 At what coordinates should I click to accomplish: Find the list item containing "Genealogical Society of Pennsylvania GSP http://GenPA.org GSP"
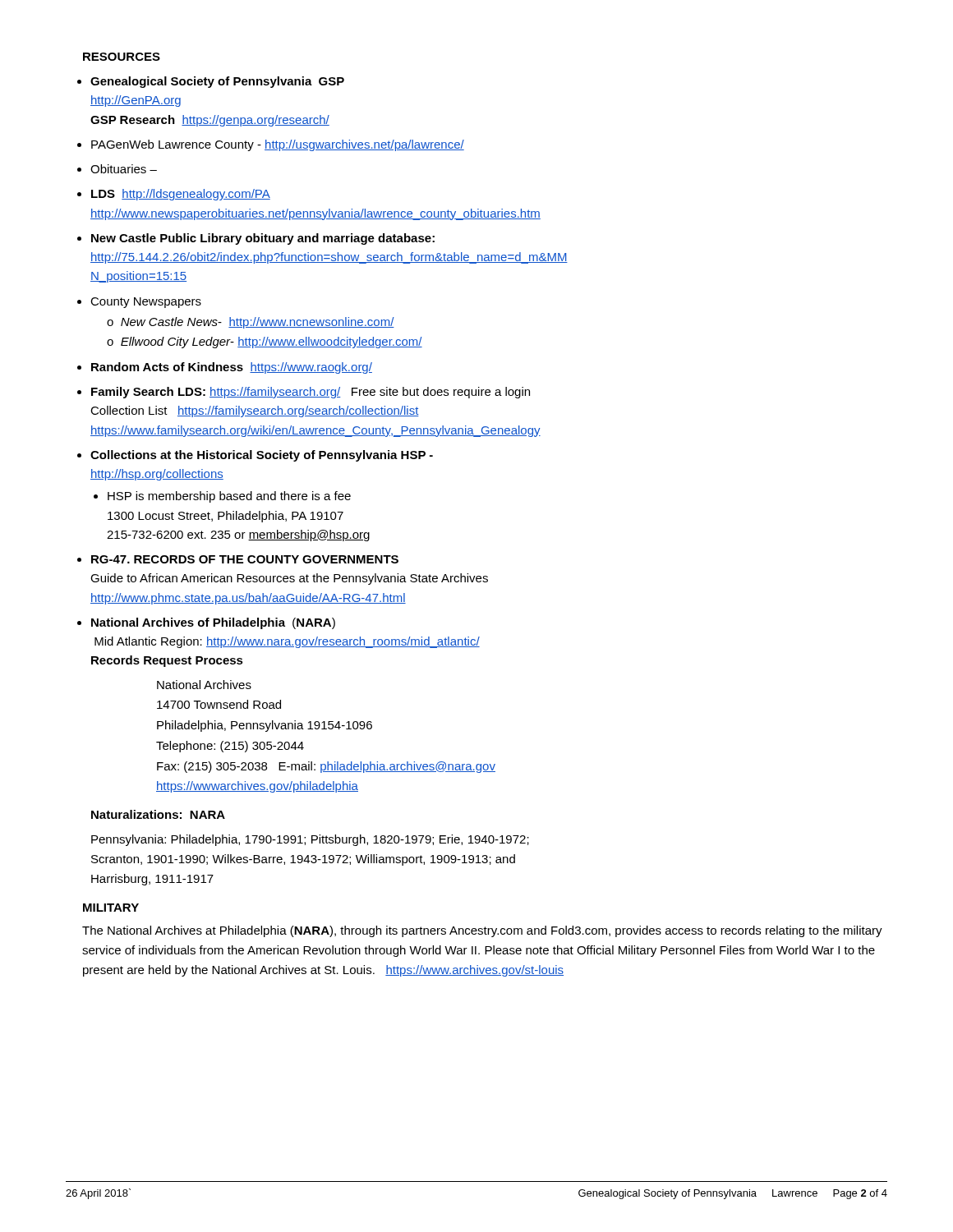[x=217, y=82]
